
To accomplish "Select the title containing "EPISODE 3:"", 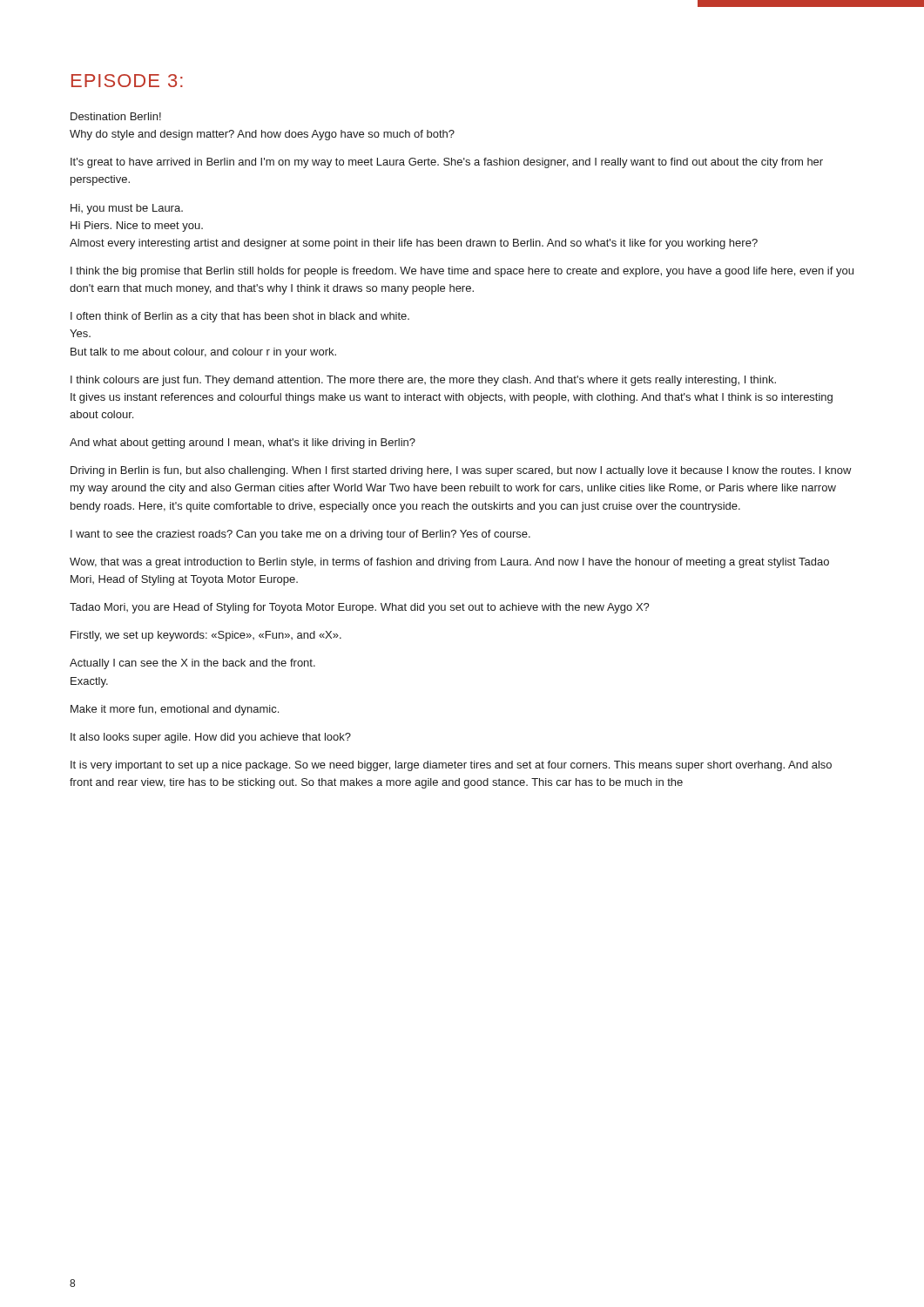I will pos(127,81).
